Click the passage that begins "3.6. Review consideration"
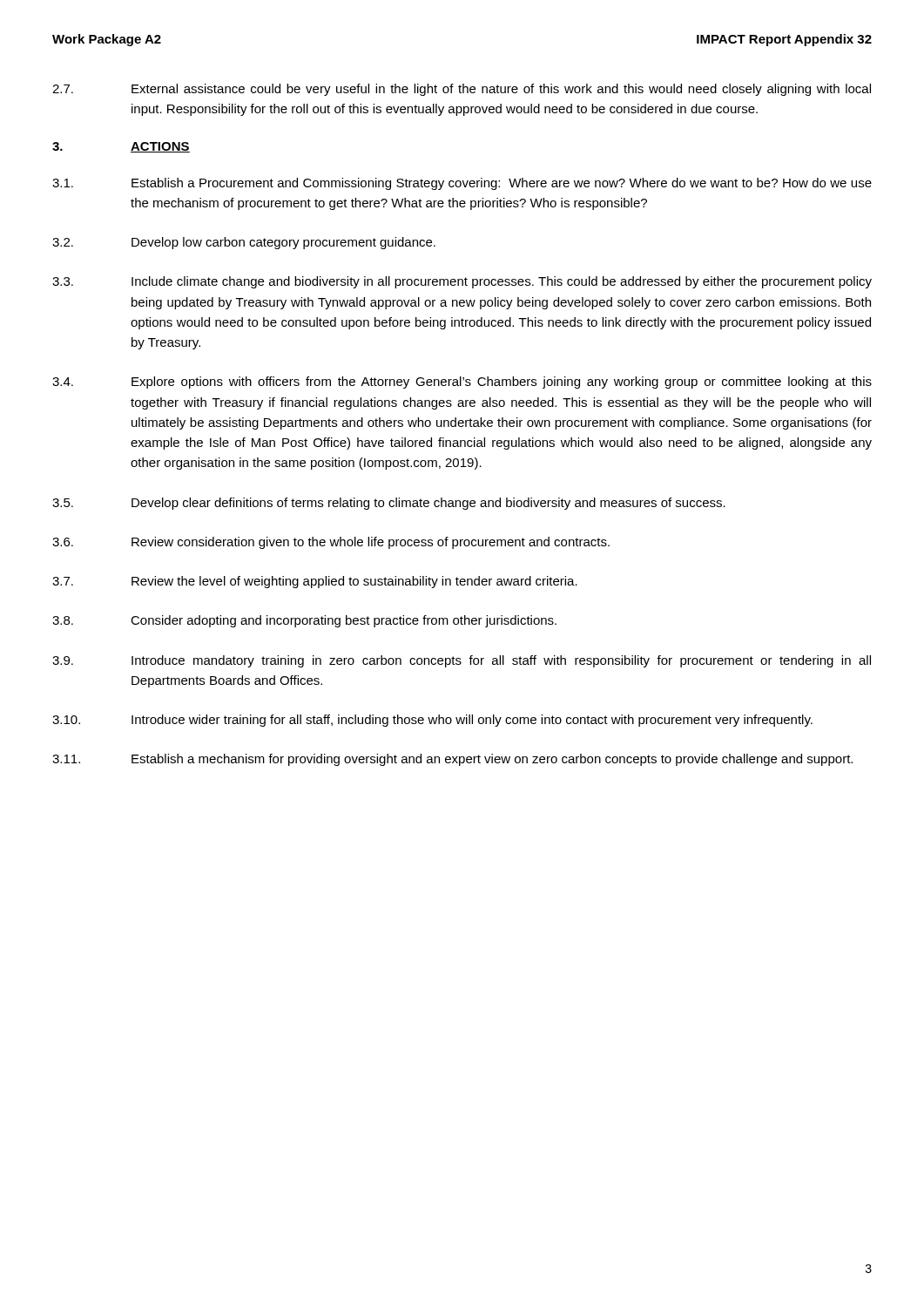Image resolution: width=924 pixels, height=1307 pixels. (x=462, y=541)
